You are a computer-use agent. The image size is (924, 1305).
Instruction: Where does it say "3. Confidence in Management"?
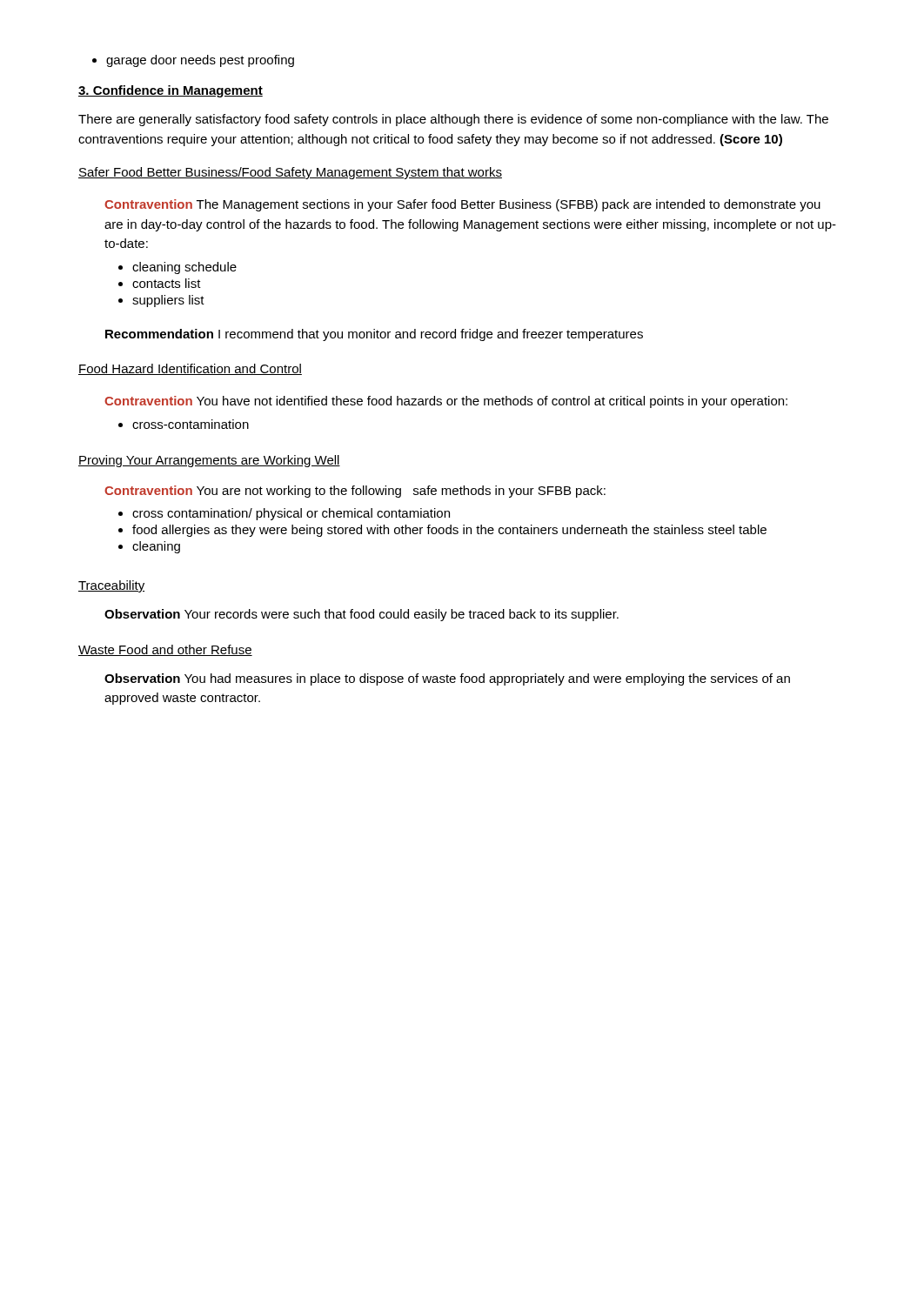pos(170,90)
